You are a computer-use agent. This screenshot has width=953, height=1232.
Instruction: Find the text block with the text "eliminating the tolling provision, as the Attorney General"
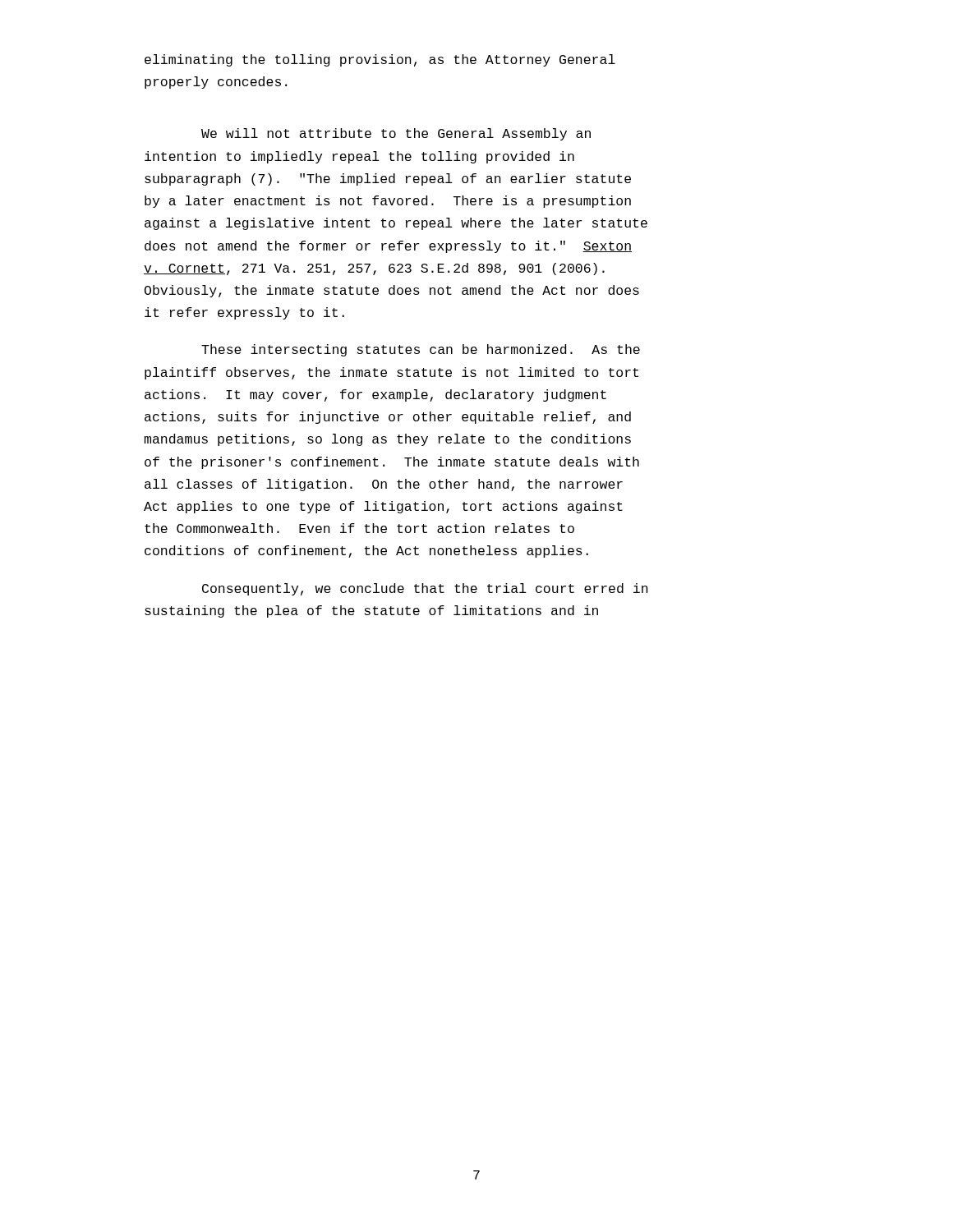[x=495, y=72]
